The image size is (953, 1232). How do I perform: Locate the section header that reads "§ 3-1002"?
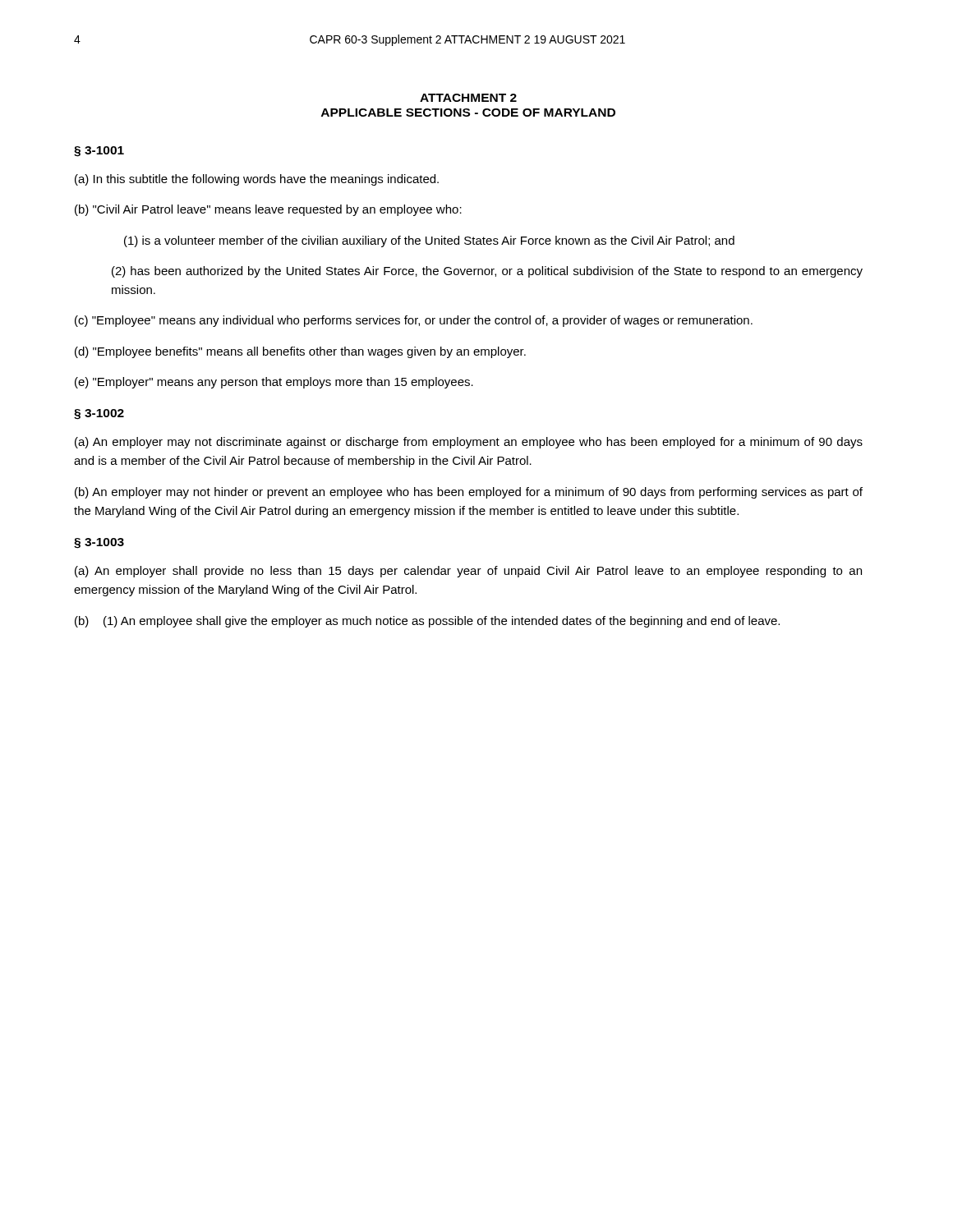(x=99, y=413)
